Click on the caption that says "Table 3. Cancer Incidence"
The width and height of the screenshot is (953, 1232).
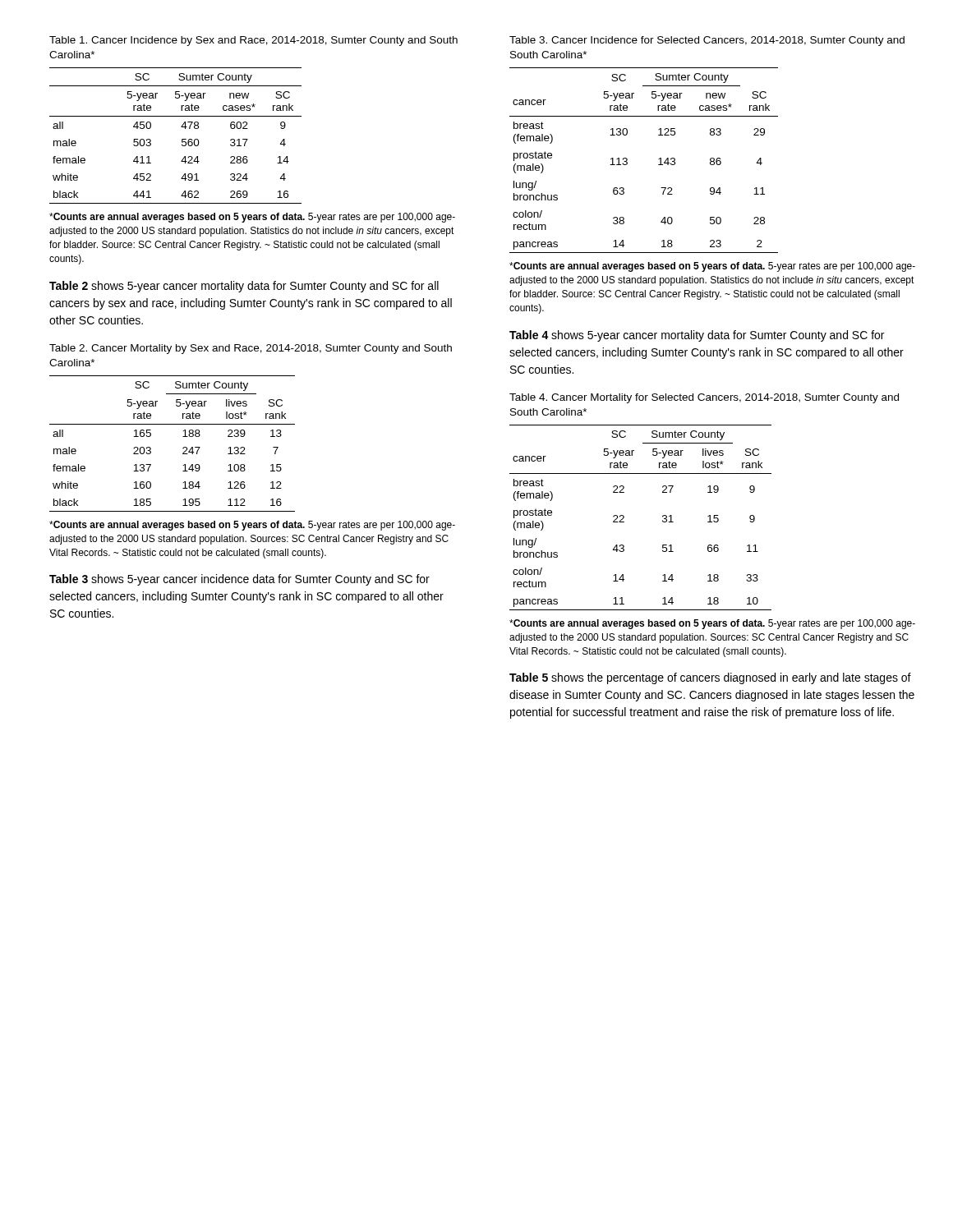[707, 47]
